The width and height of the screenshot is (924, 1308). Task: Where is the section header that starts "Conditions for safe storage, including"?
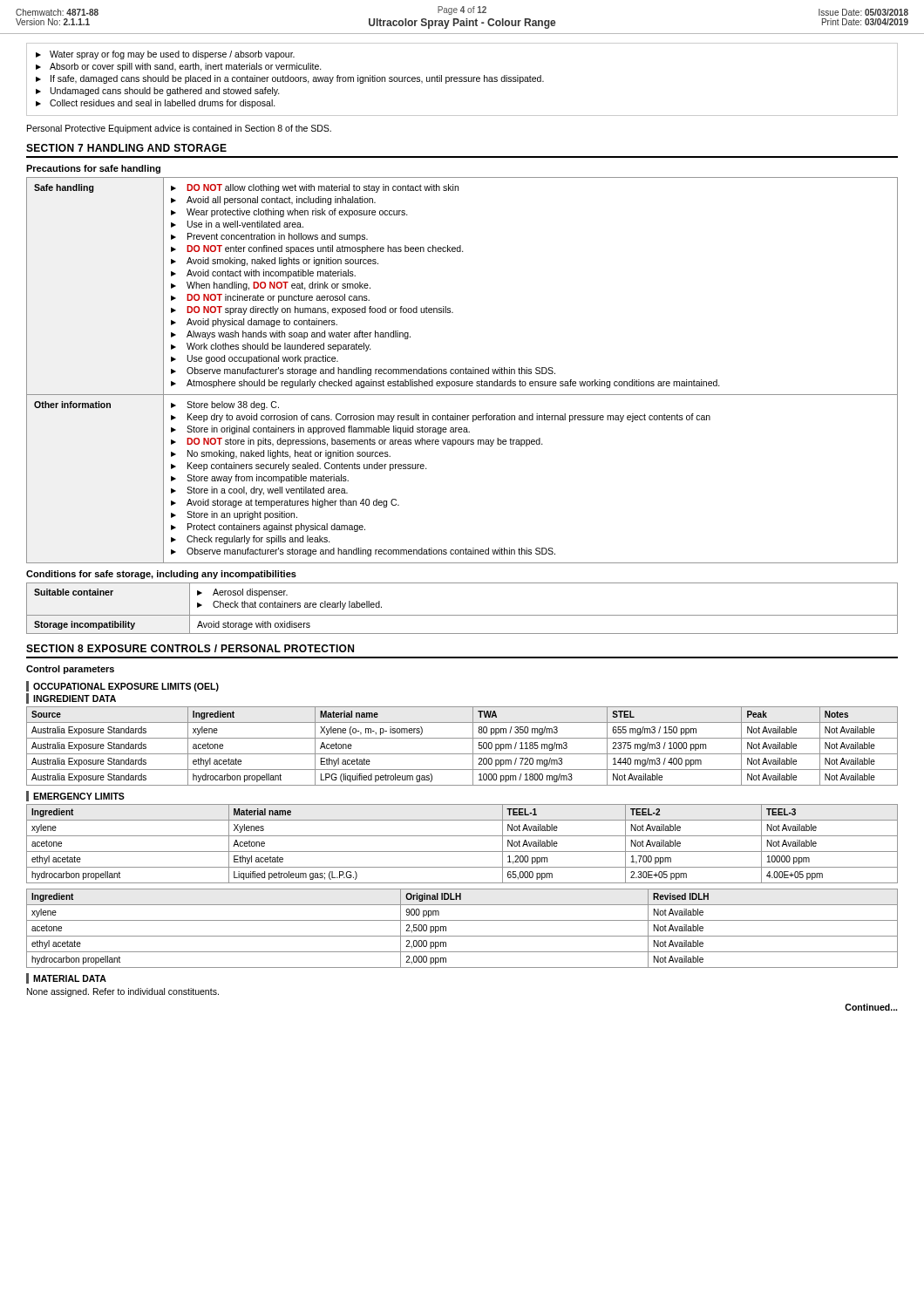161,574
